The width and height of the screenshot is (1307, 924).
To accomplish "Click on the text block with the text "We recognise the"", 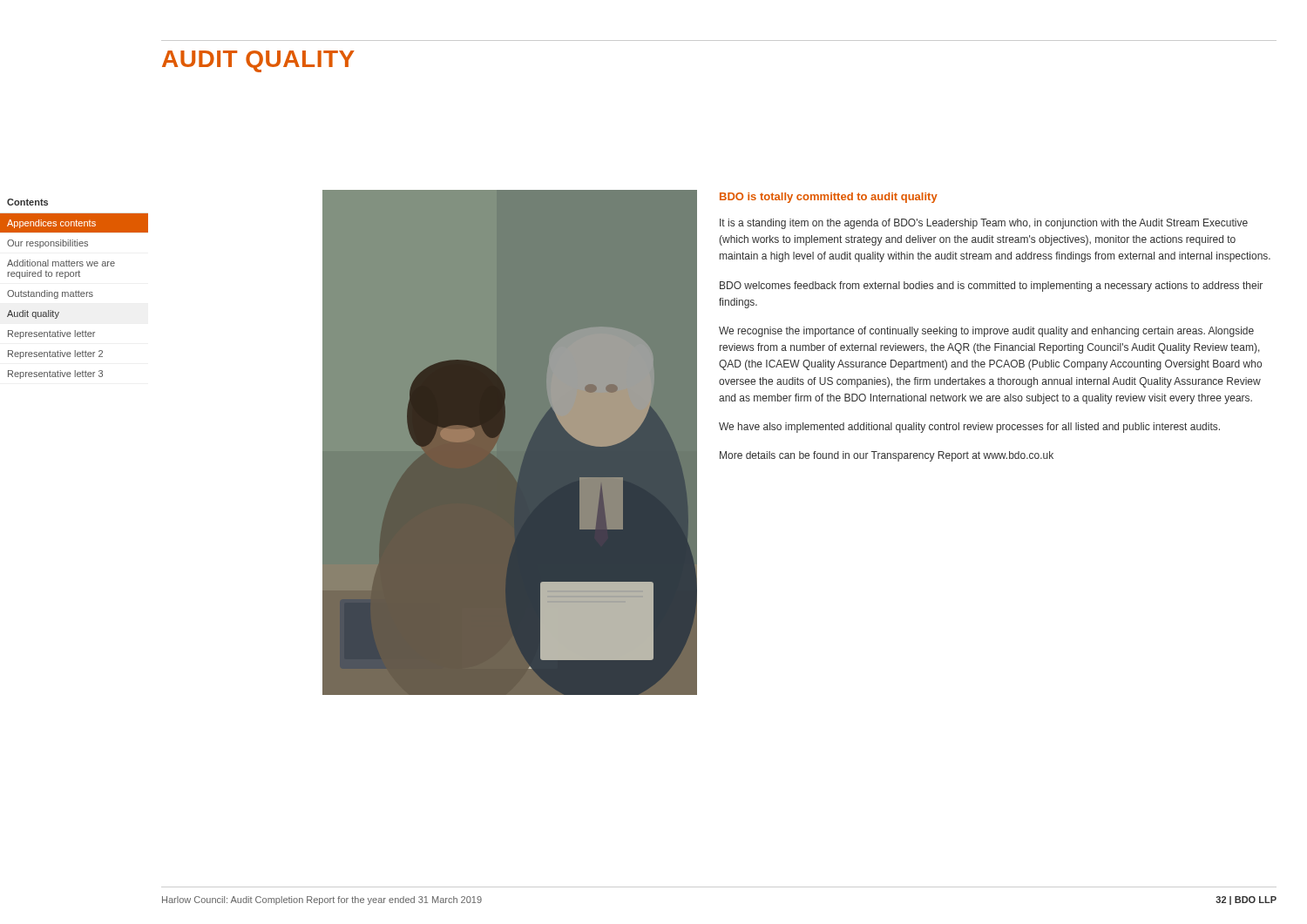I will click(x=991, y=364).
